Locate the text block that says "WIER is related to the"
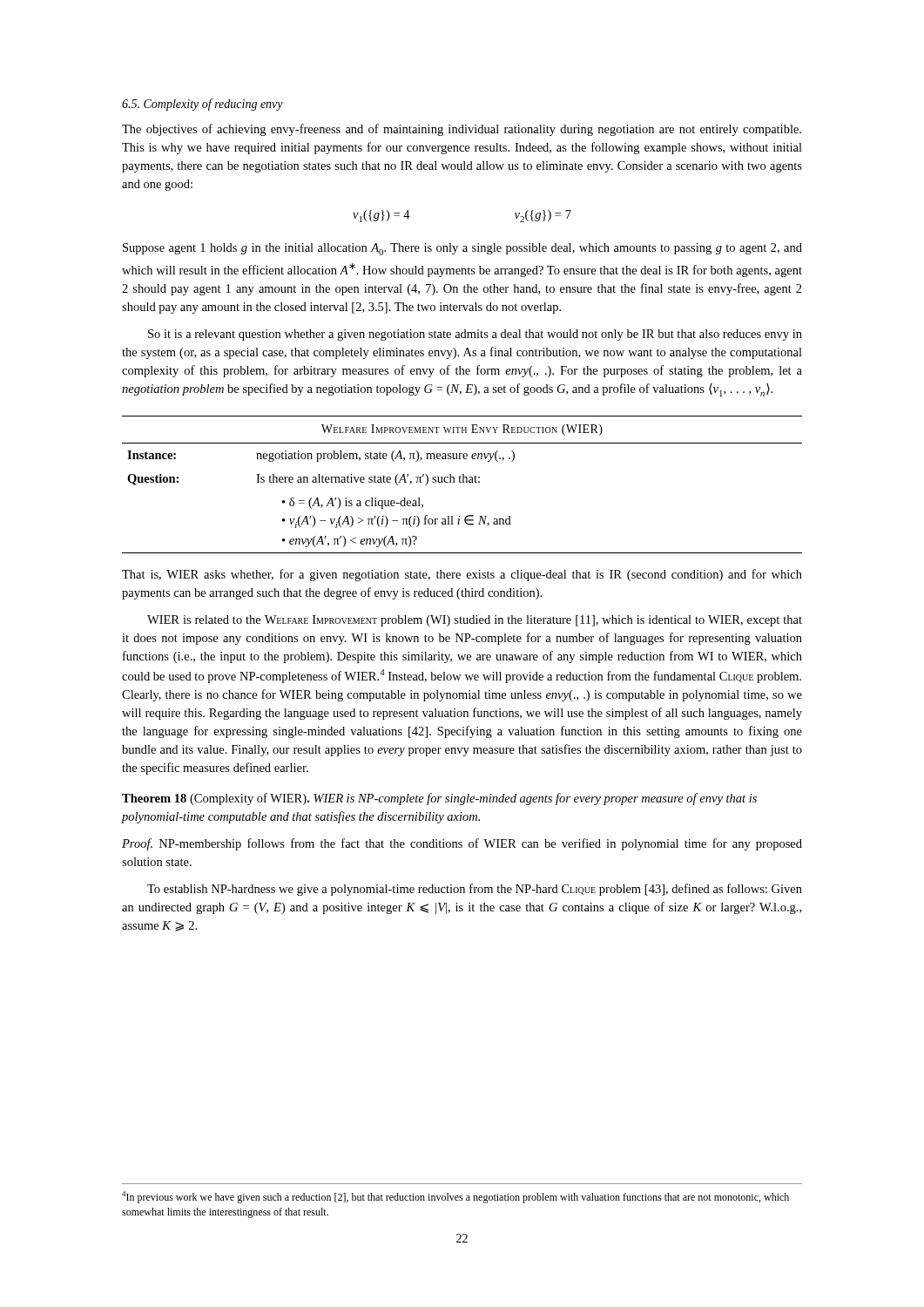Image resolution: width=924 pixels, height=1307 pixels. [x=462, y=694]
